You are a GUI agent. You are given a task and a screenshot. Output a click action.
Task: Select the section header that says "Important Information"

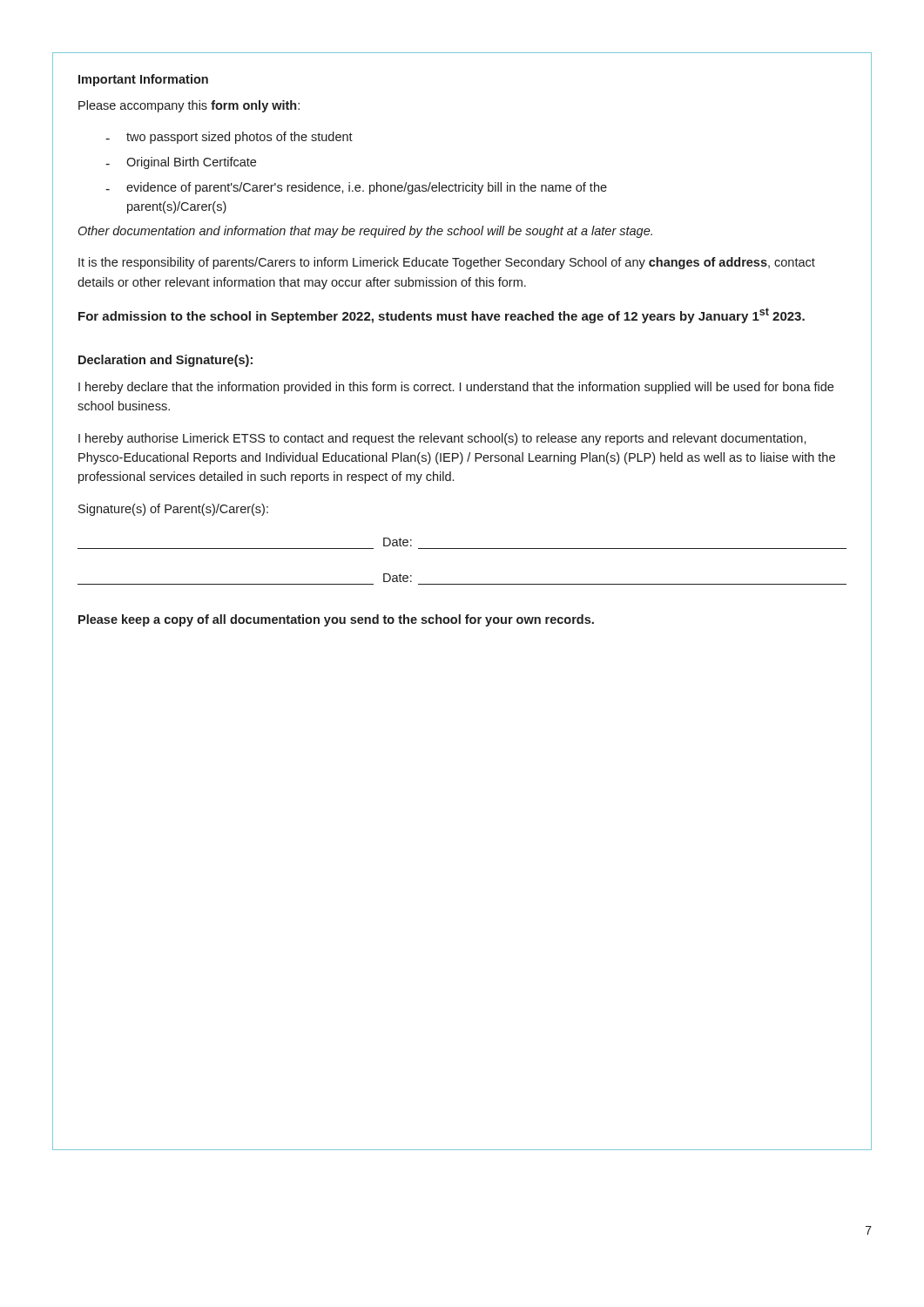[143, 79]
